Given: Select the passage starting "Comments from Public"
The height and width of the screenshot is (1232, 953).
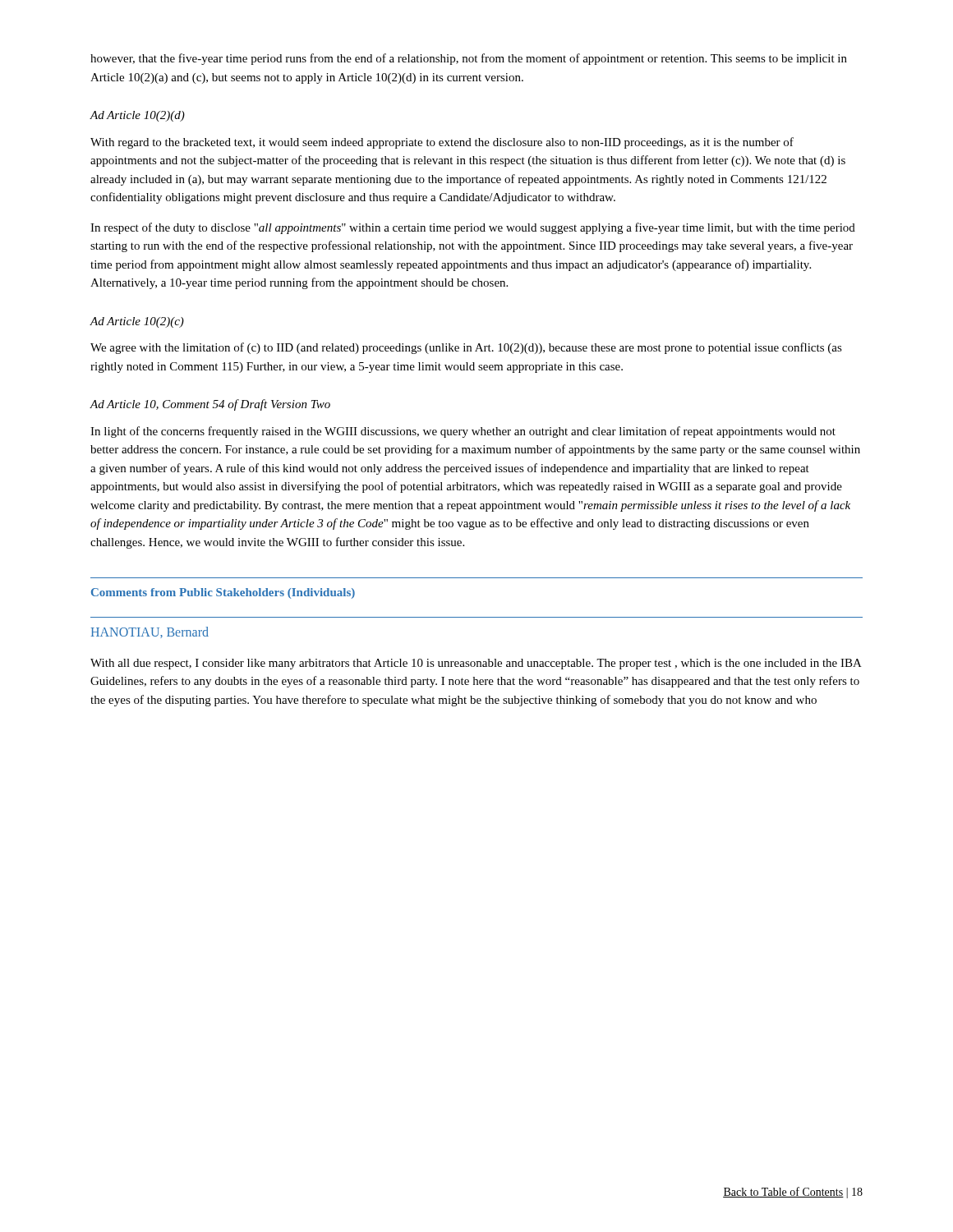Looking at the screenshot, I should pyautogui.click(x=223, y=593).
